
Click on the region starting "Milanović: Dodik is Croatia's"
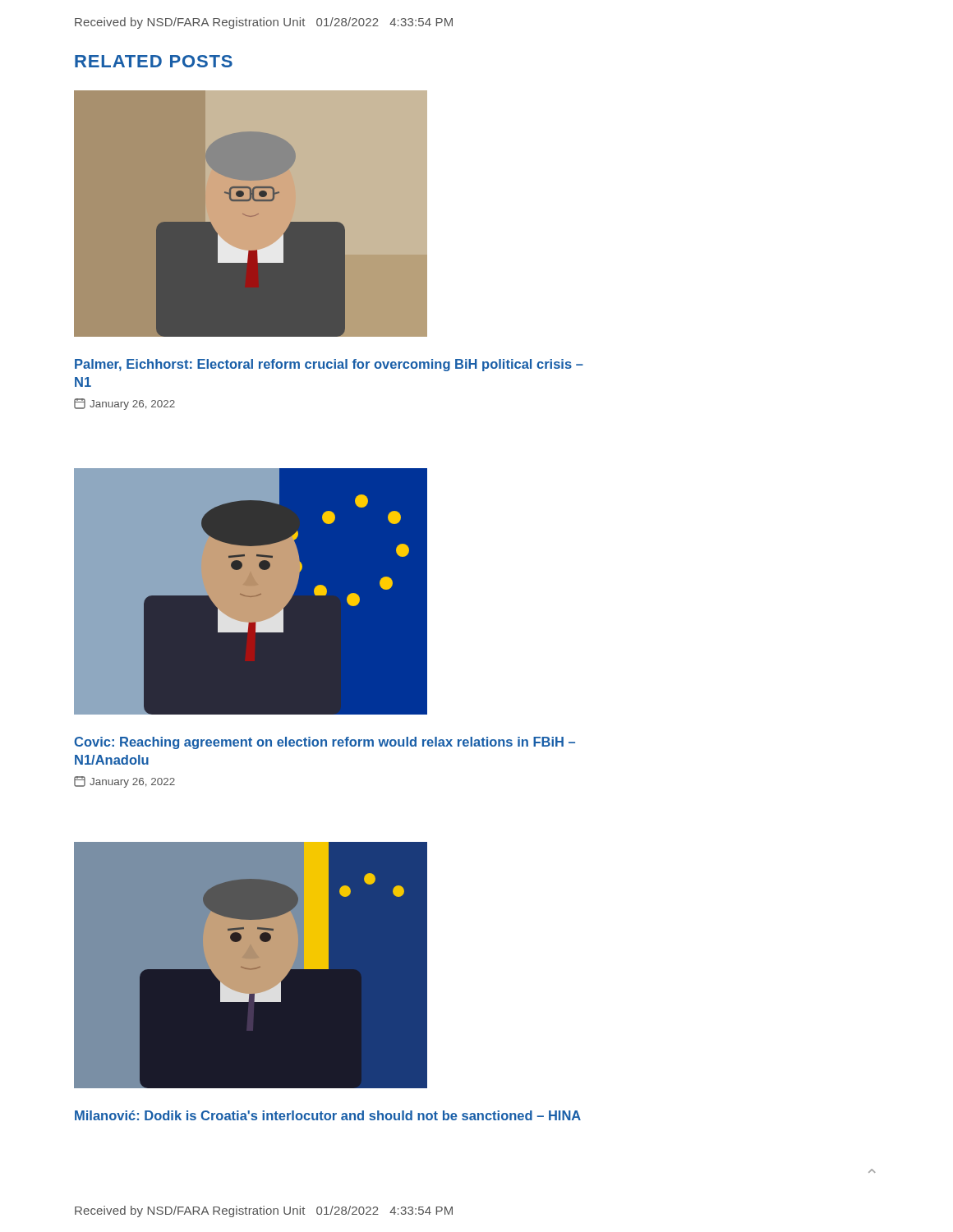(x=327, y=1115)
